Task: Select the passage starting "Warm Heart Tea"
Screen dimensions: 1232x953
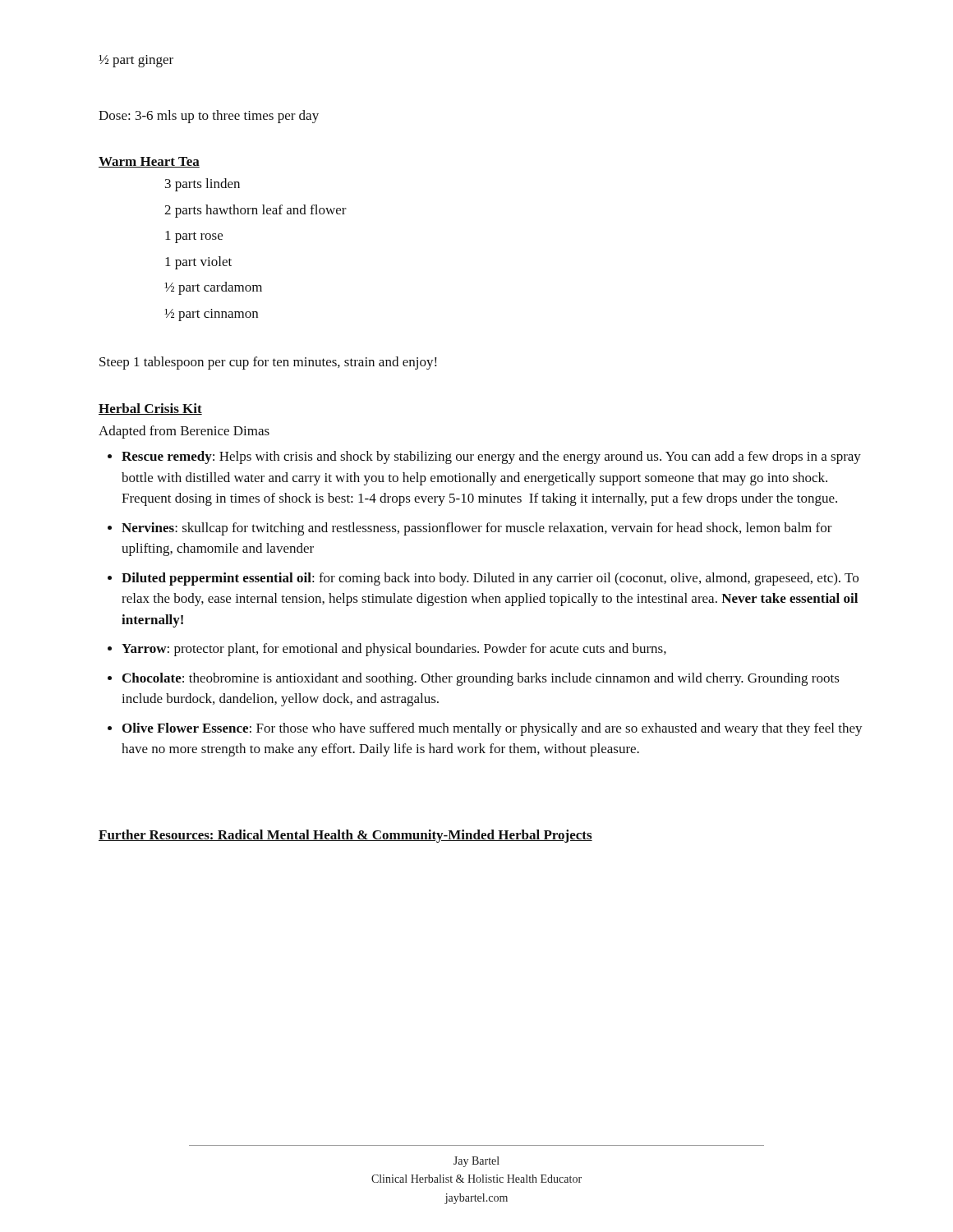Action: point(149,161)
